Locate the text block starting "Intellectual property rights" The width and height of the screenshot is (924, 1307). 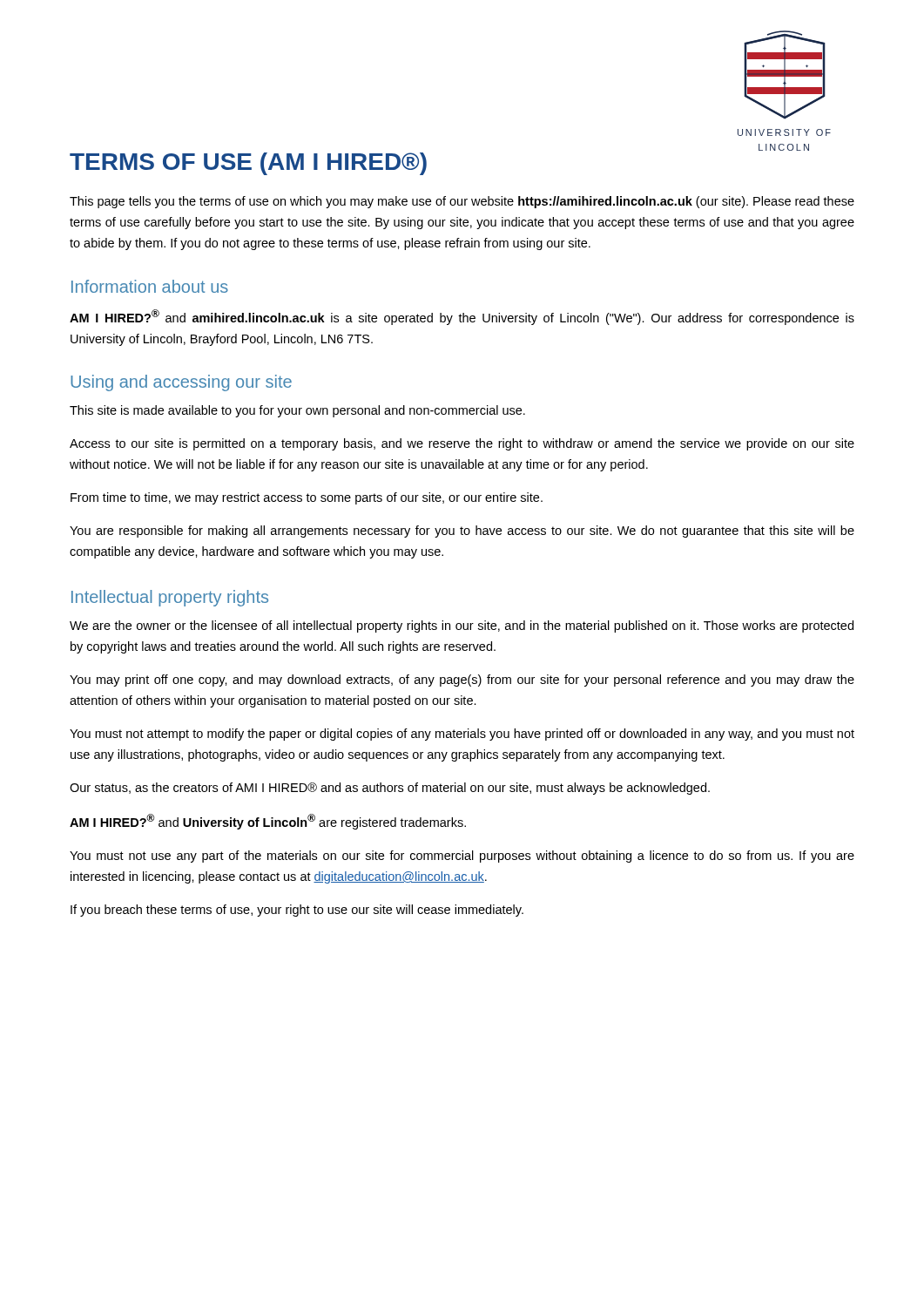tap(170, 598)
